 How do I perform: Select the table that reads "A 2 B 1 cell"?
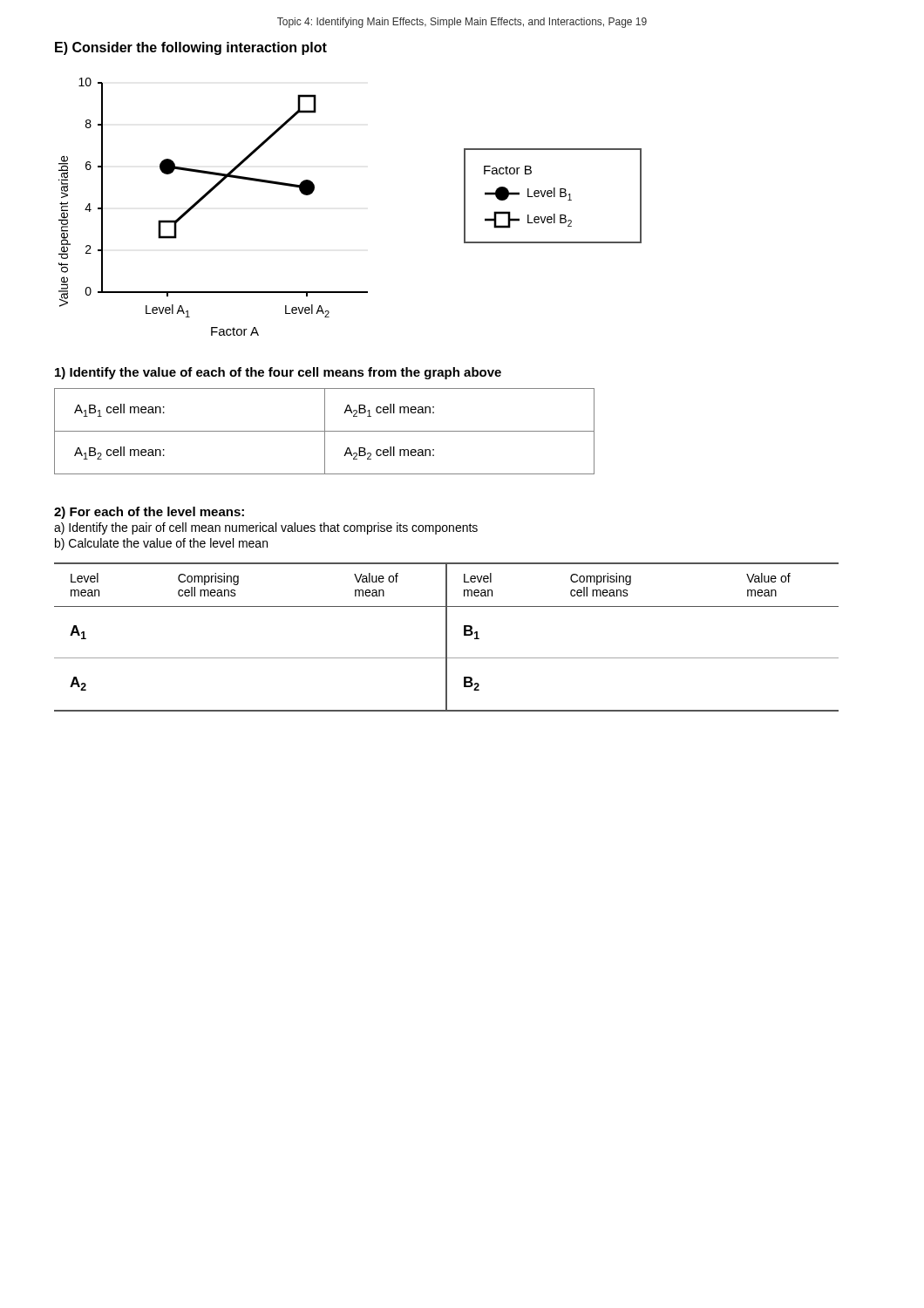462,431
